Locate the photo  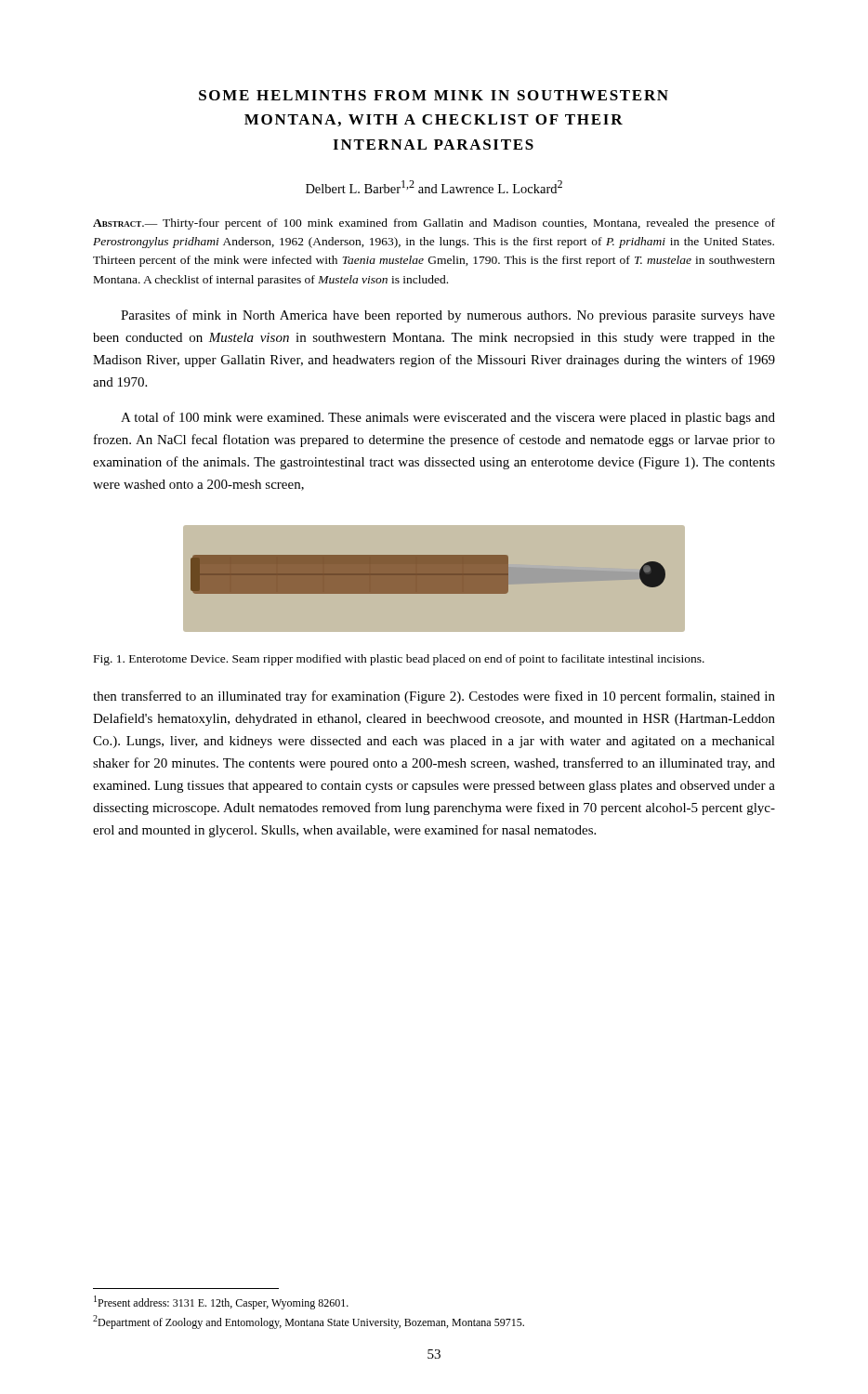[x=434, y=578]
